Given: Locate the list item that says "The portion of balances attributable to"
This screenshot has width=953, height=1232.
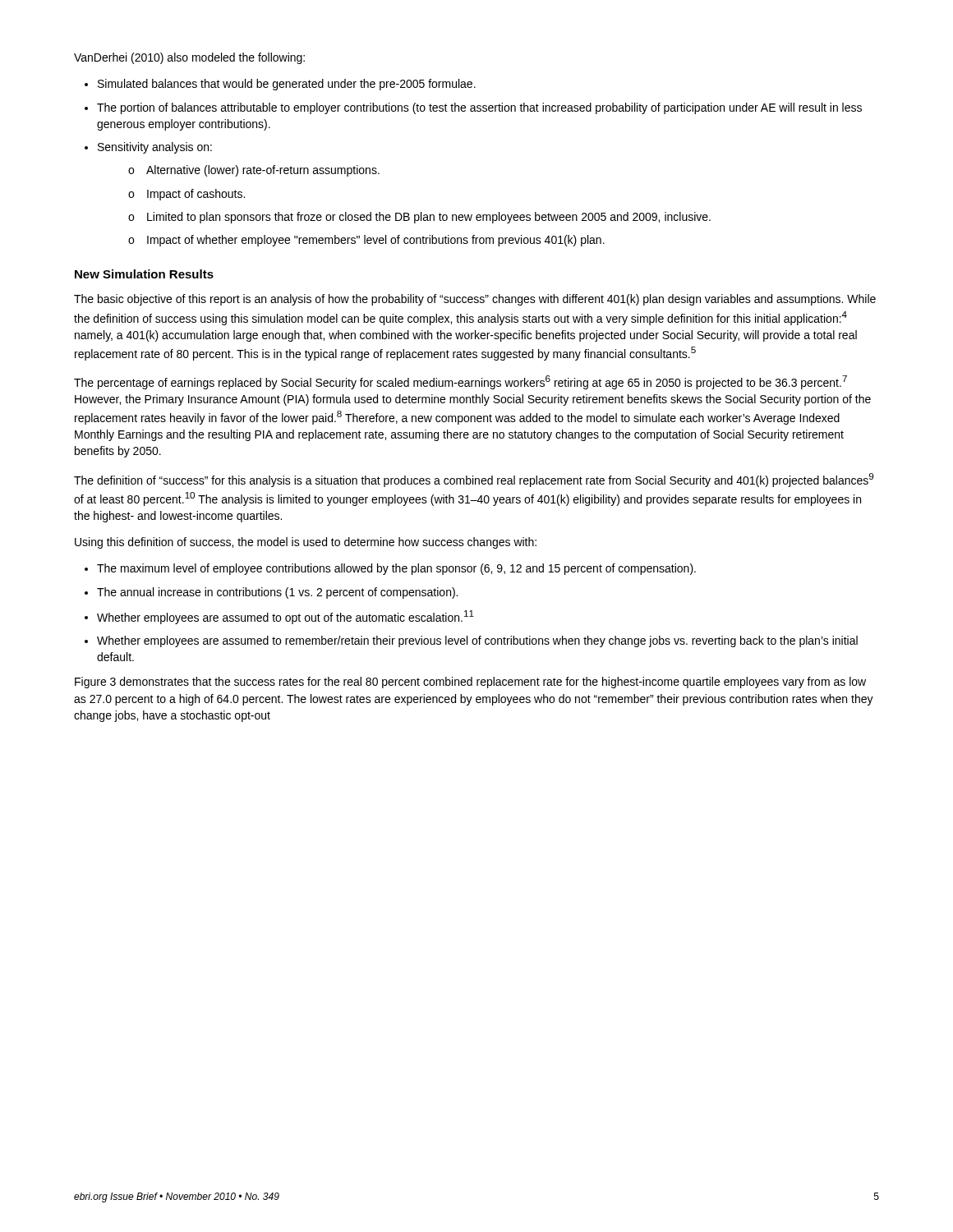Looking at the screenshot, I should pyautogui.click(x=488, y=116).
